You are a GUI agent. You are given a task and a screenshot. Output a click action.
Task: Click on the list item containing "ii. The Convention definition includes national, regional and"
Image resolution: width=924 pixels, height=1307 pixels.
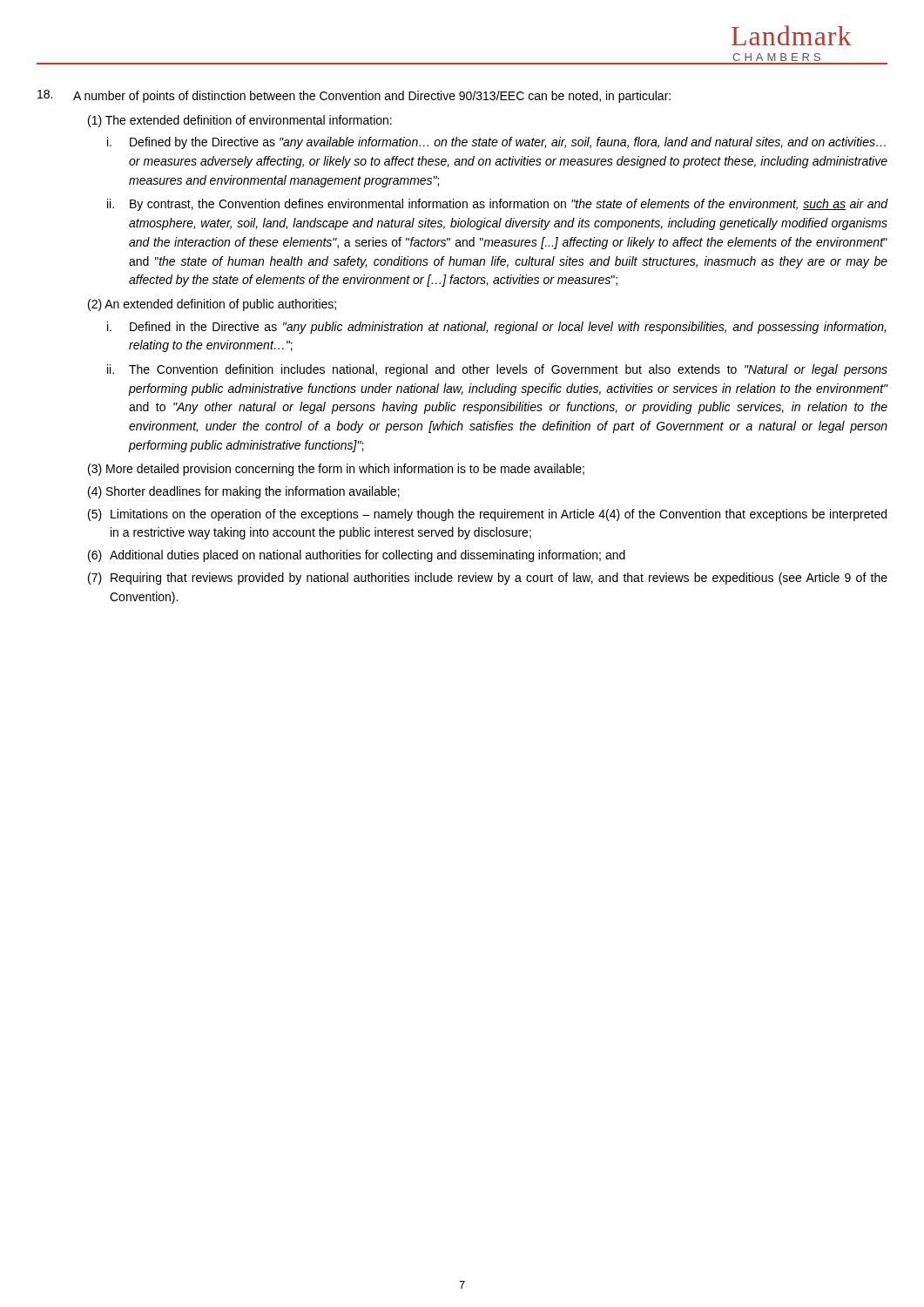[x=497, y=408]
